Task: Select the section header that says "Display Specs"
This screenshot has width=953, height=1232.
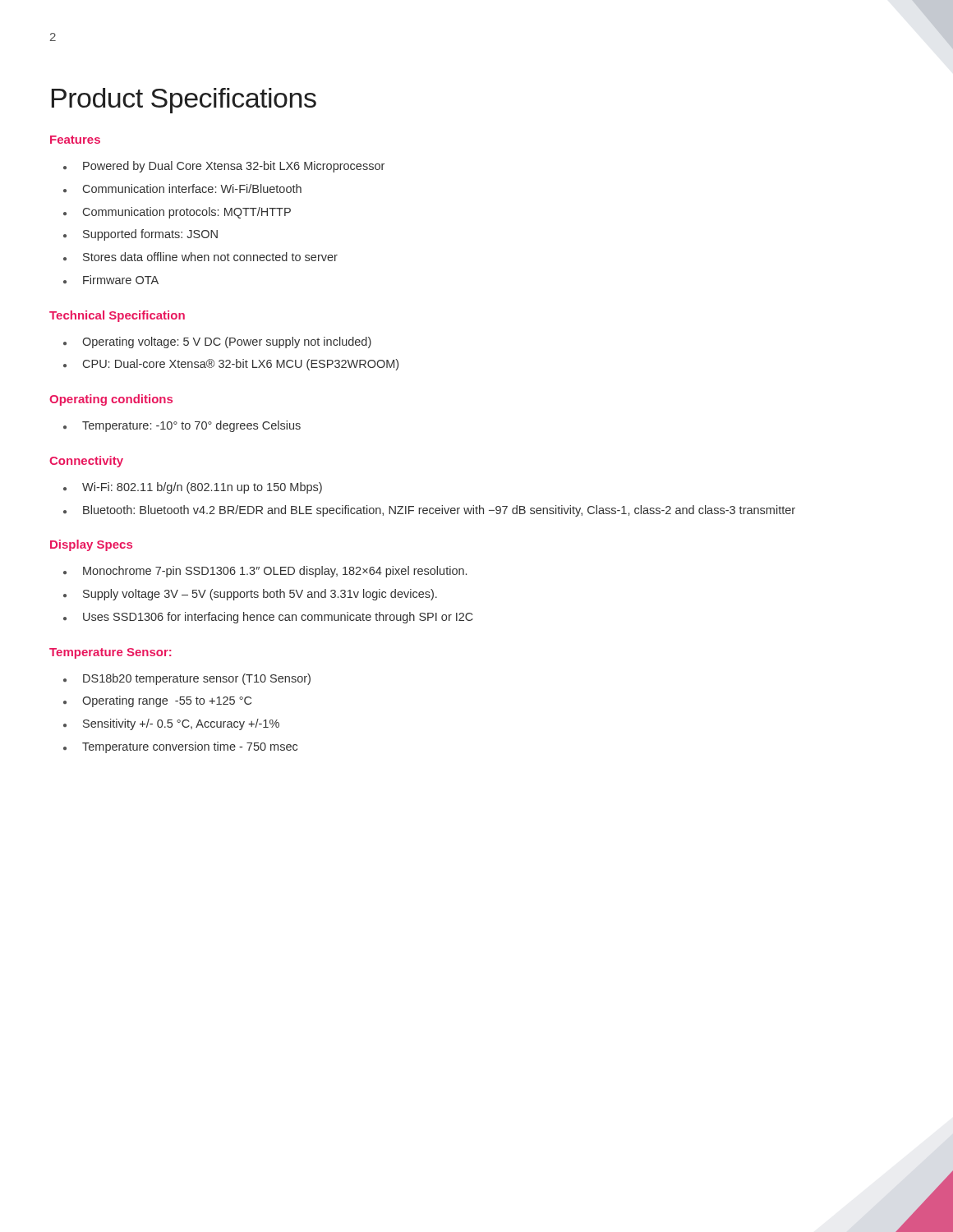Action: click(91, 544)
